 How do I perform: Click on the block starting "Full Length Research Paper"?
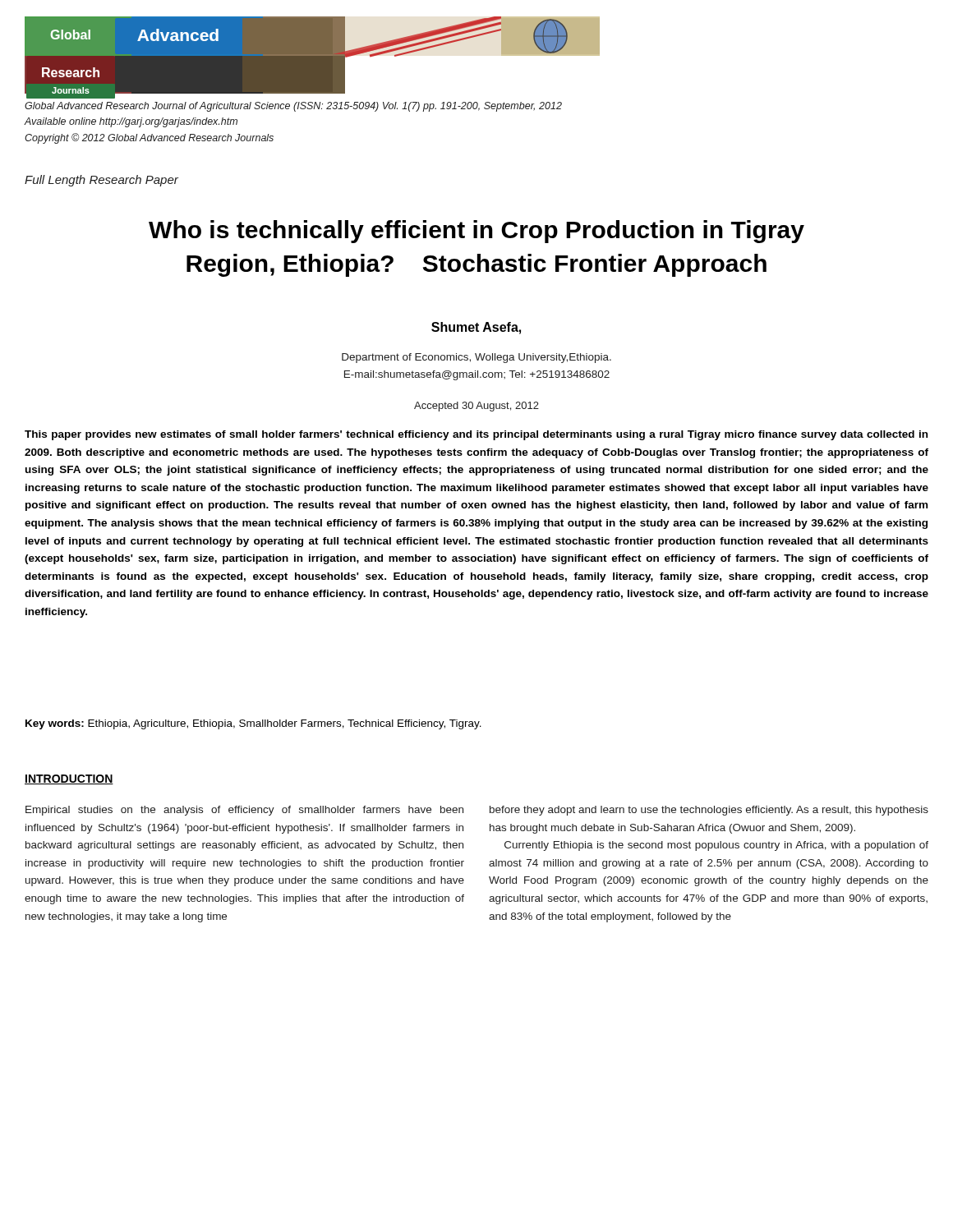101,179
